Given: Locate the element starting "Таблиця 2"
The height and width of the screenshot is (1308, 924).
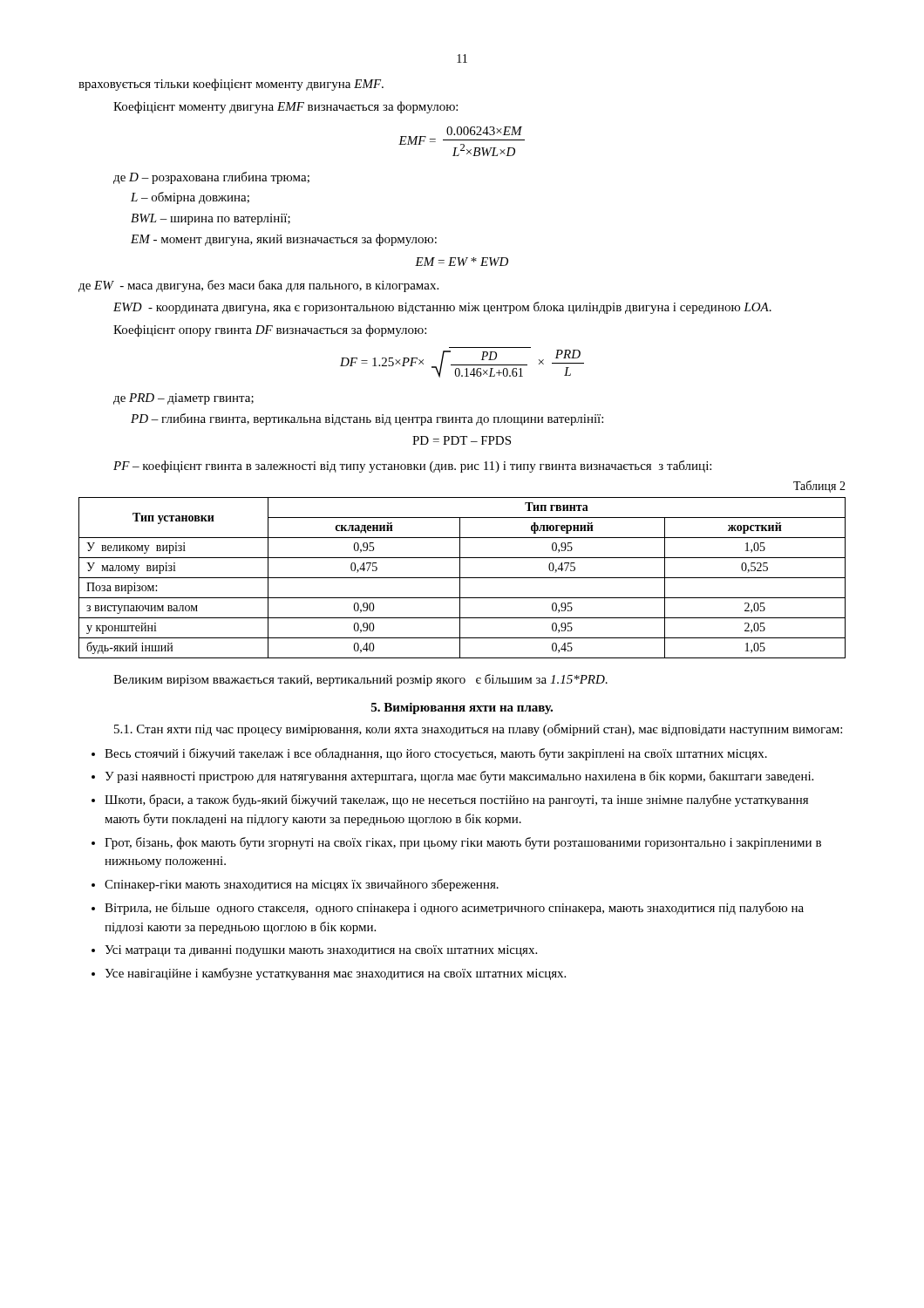Looking at the screenshot, I should (819, 486).
